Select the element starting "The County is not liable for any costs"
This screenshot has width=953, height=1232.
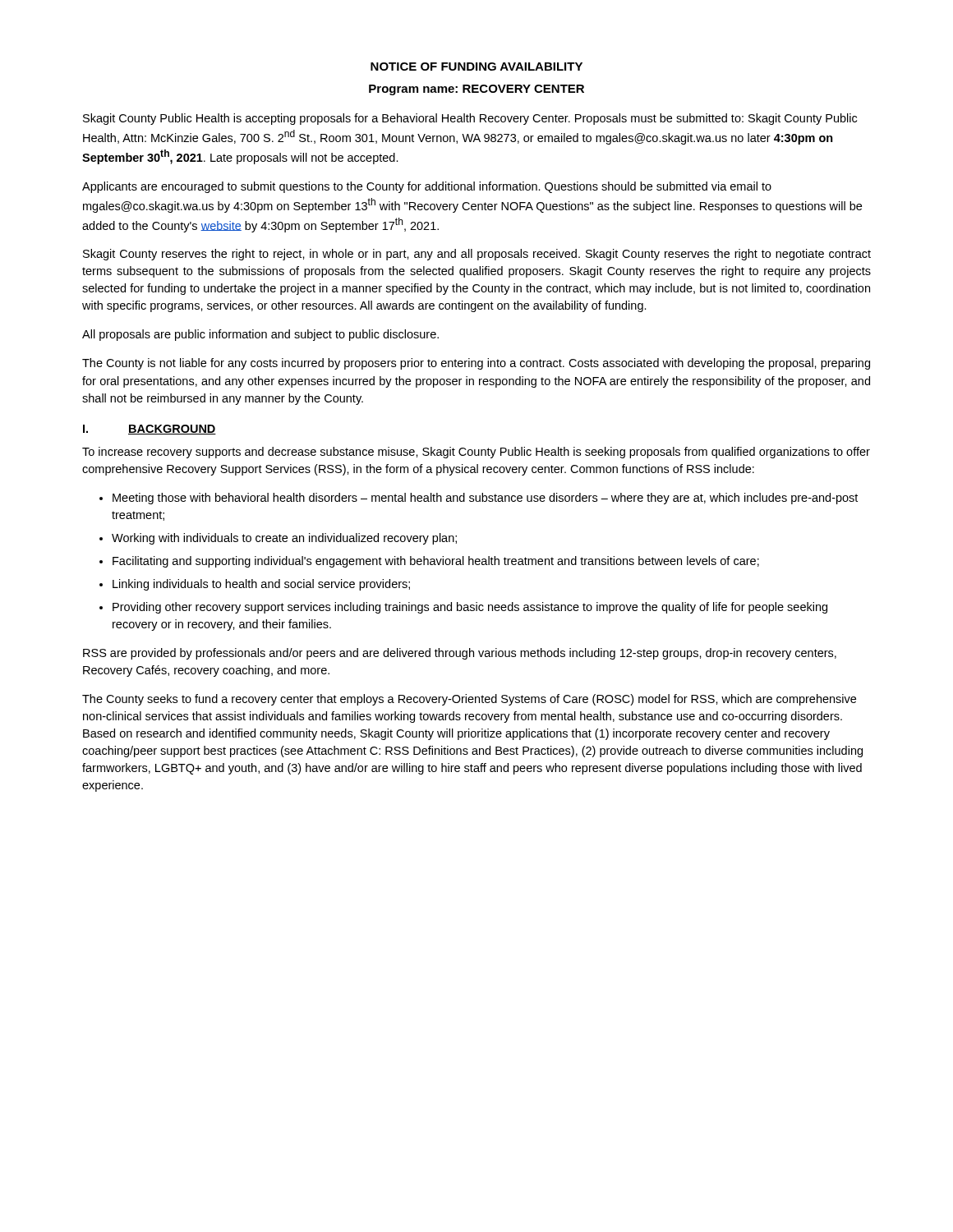(476, 381)
